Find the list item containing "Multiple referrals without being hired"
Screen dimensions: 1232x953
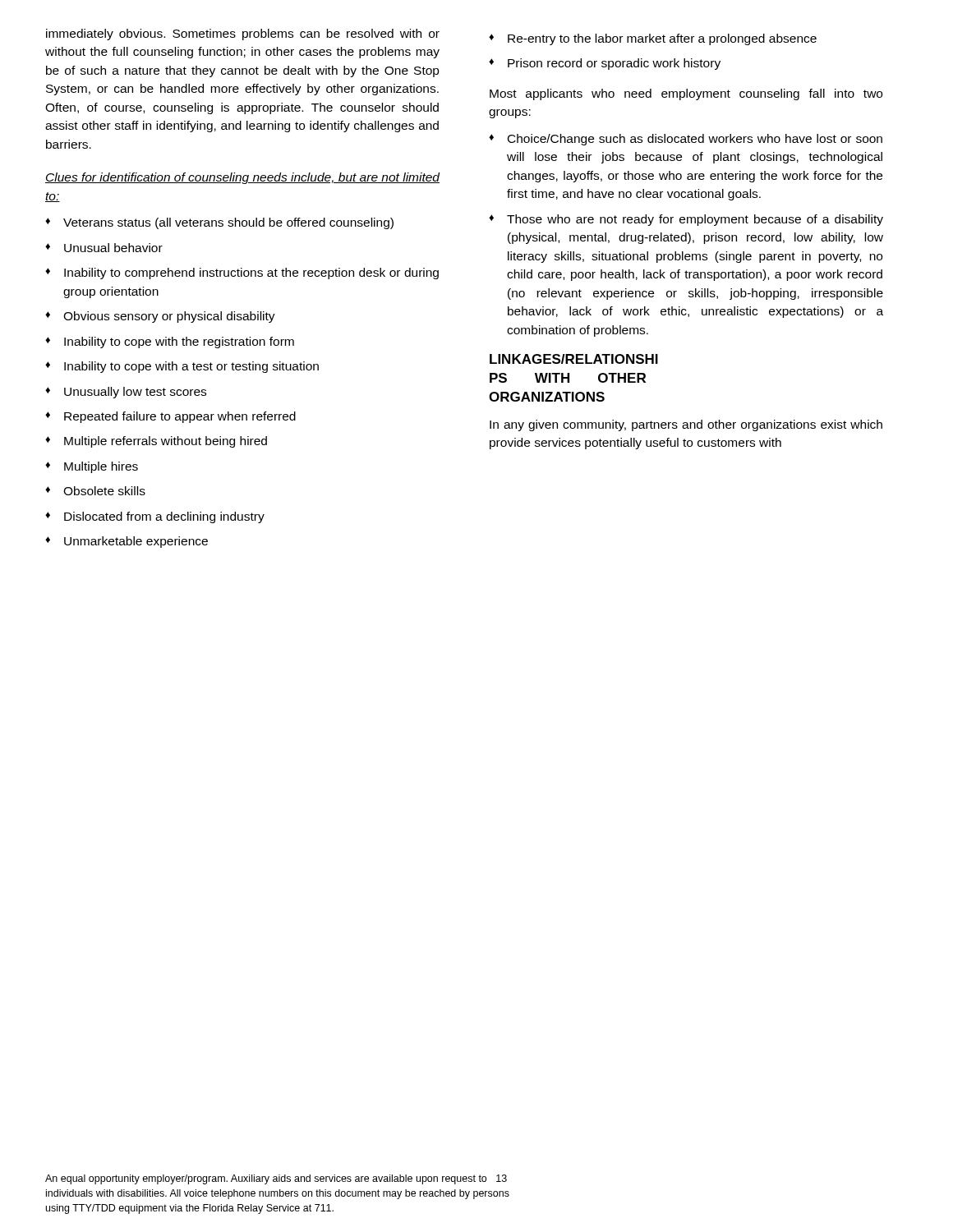click(x=242, y=442)
